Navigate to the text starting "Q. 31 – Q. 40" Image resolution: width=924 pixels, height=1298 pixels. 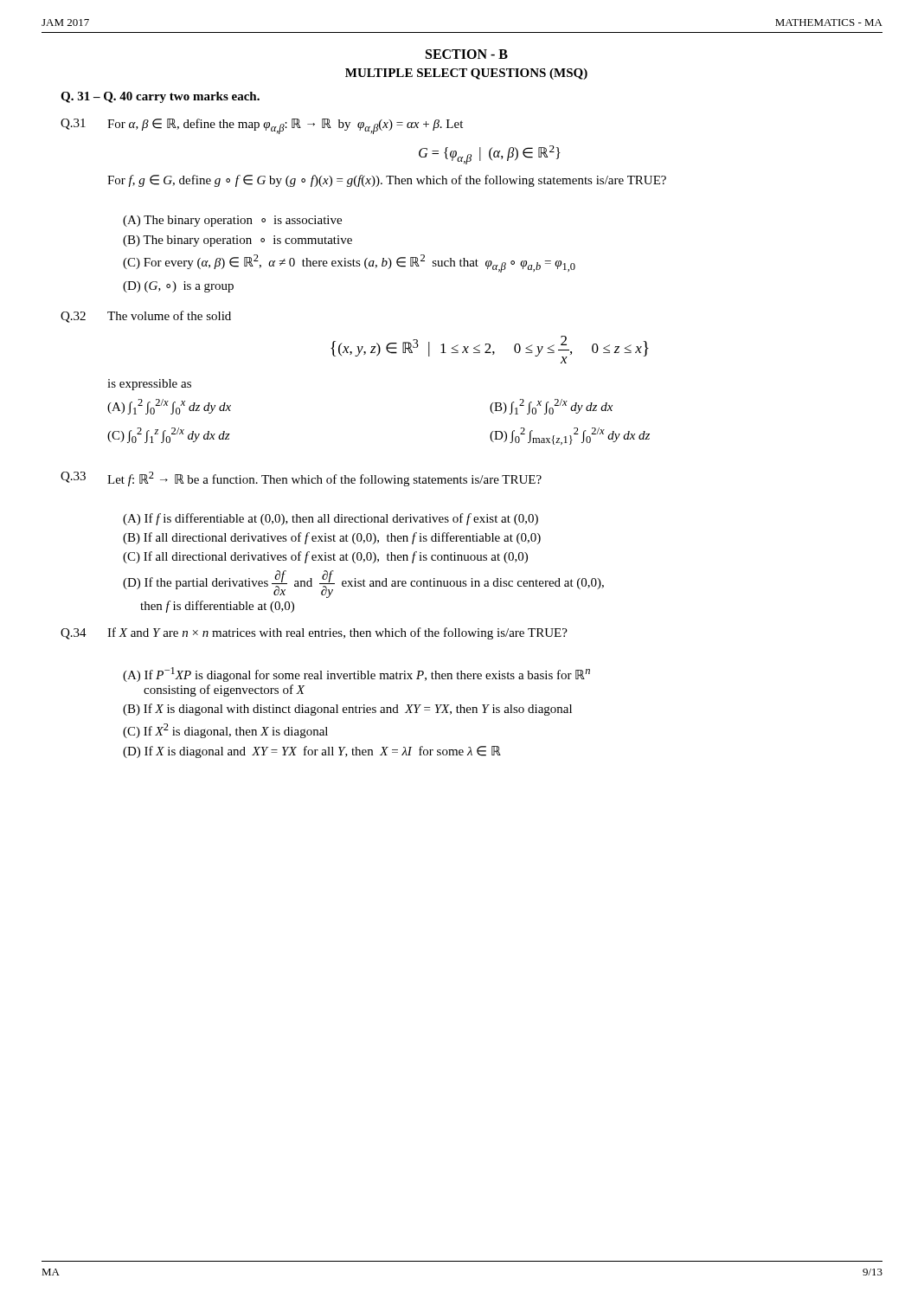pyautogui.click(x=160, y=96)
